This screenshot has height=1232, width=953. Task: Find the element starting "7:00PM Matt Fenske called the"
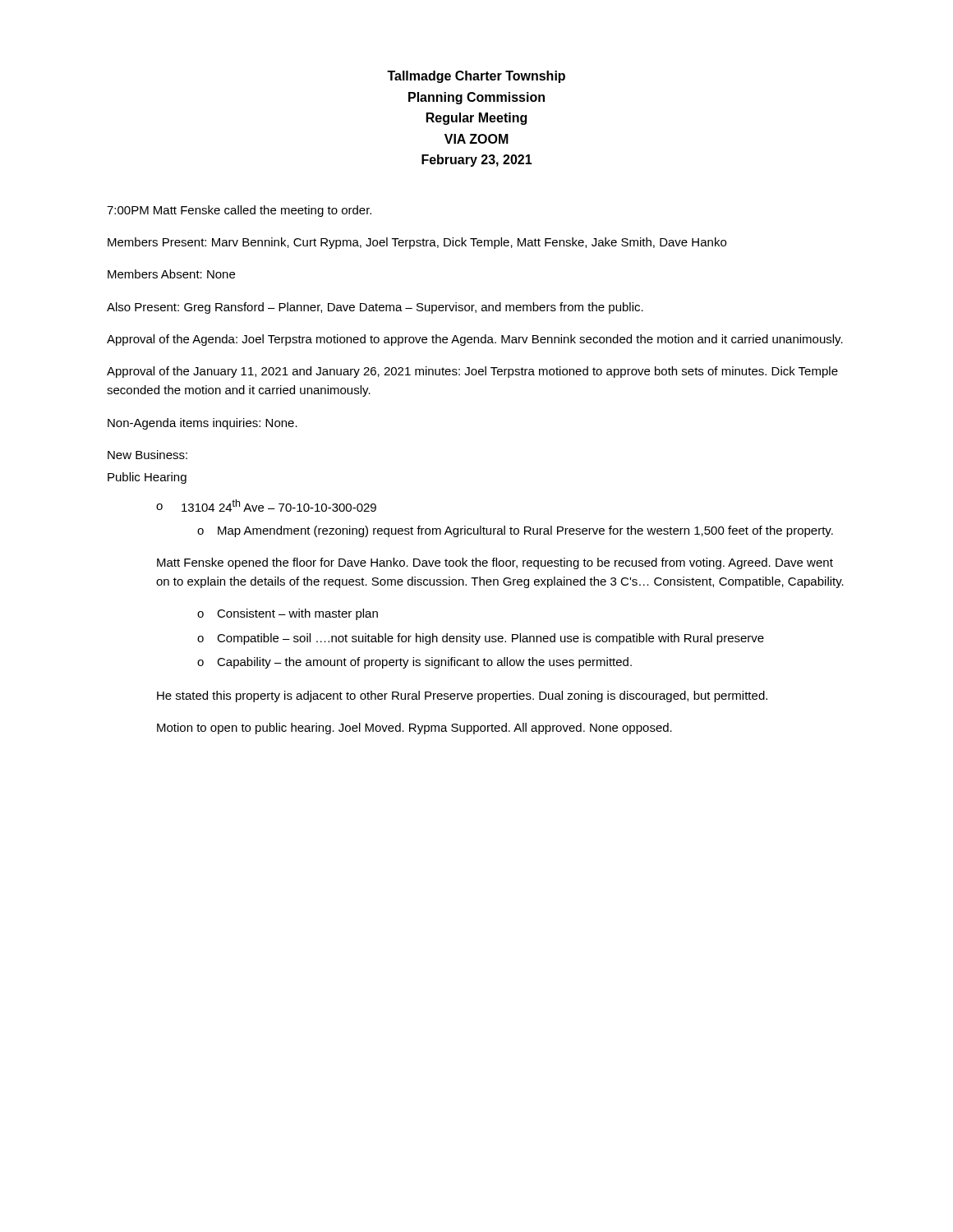[x=240, y=210]
